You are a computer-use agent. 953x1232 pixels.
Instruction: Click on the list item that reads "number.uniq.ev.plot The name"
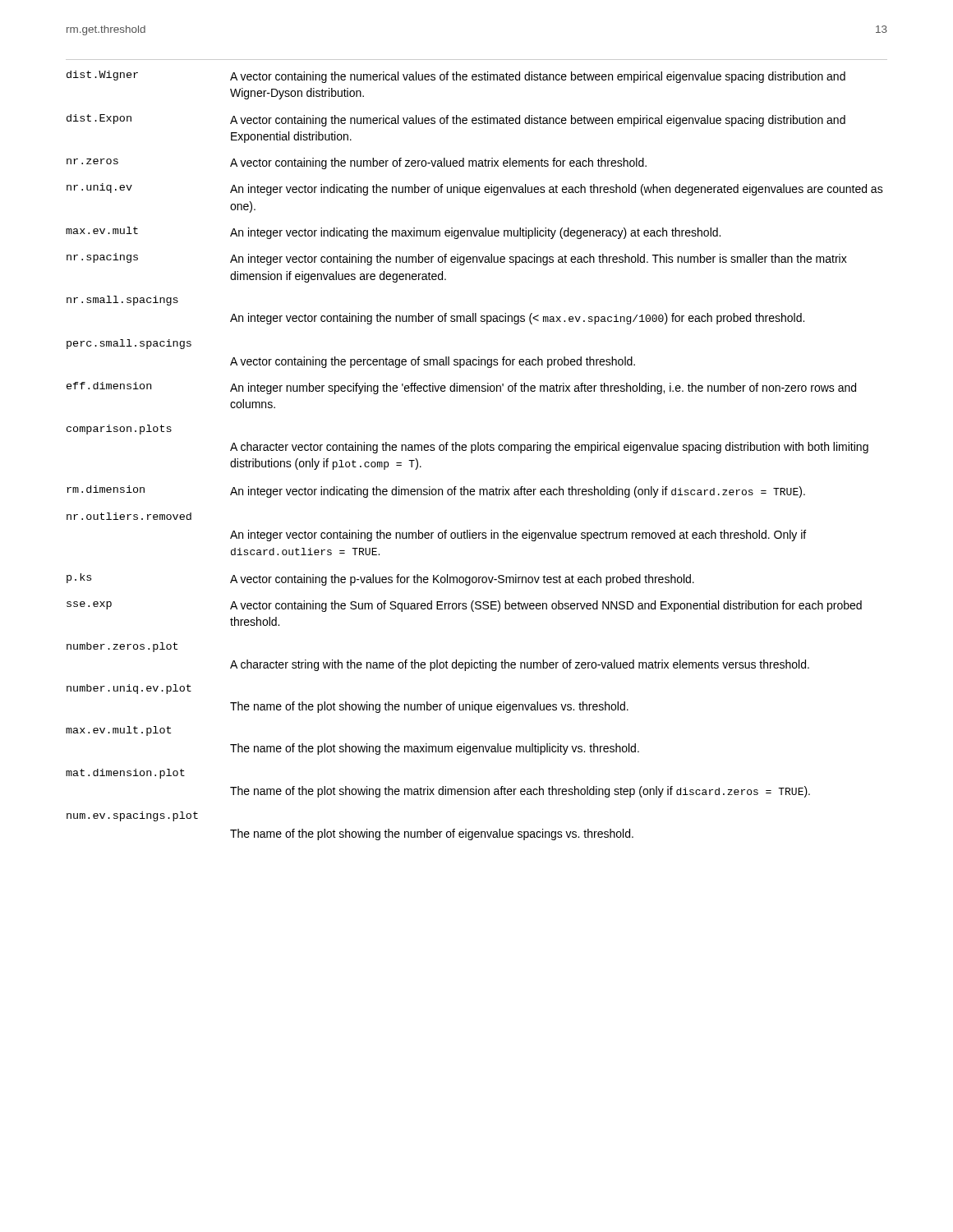(476, 699)
